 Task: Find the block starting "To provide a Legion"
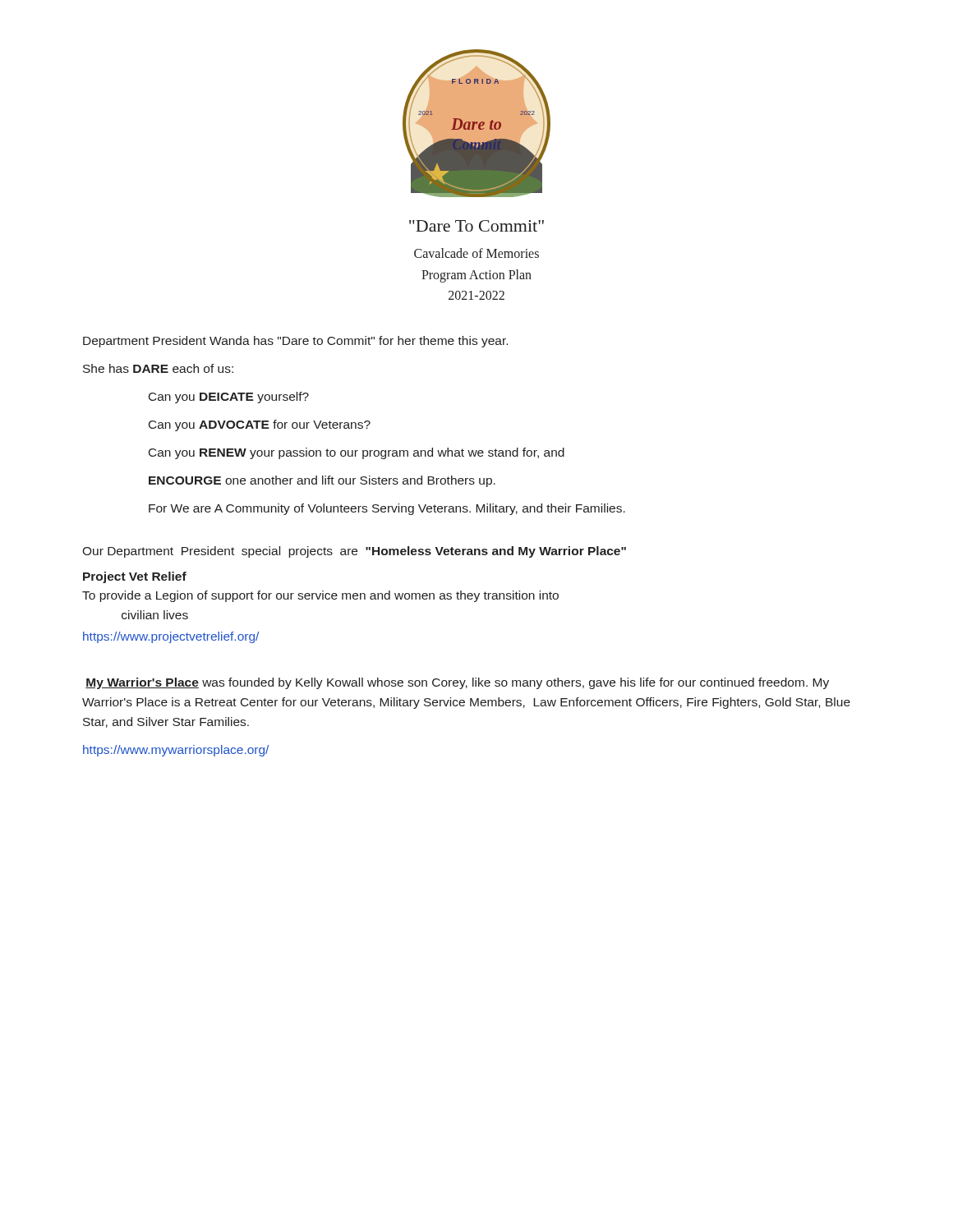click(x=321, y=605)
